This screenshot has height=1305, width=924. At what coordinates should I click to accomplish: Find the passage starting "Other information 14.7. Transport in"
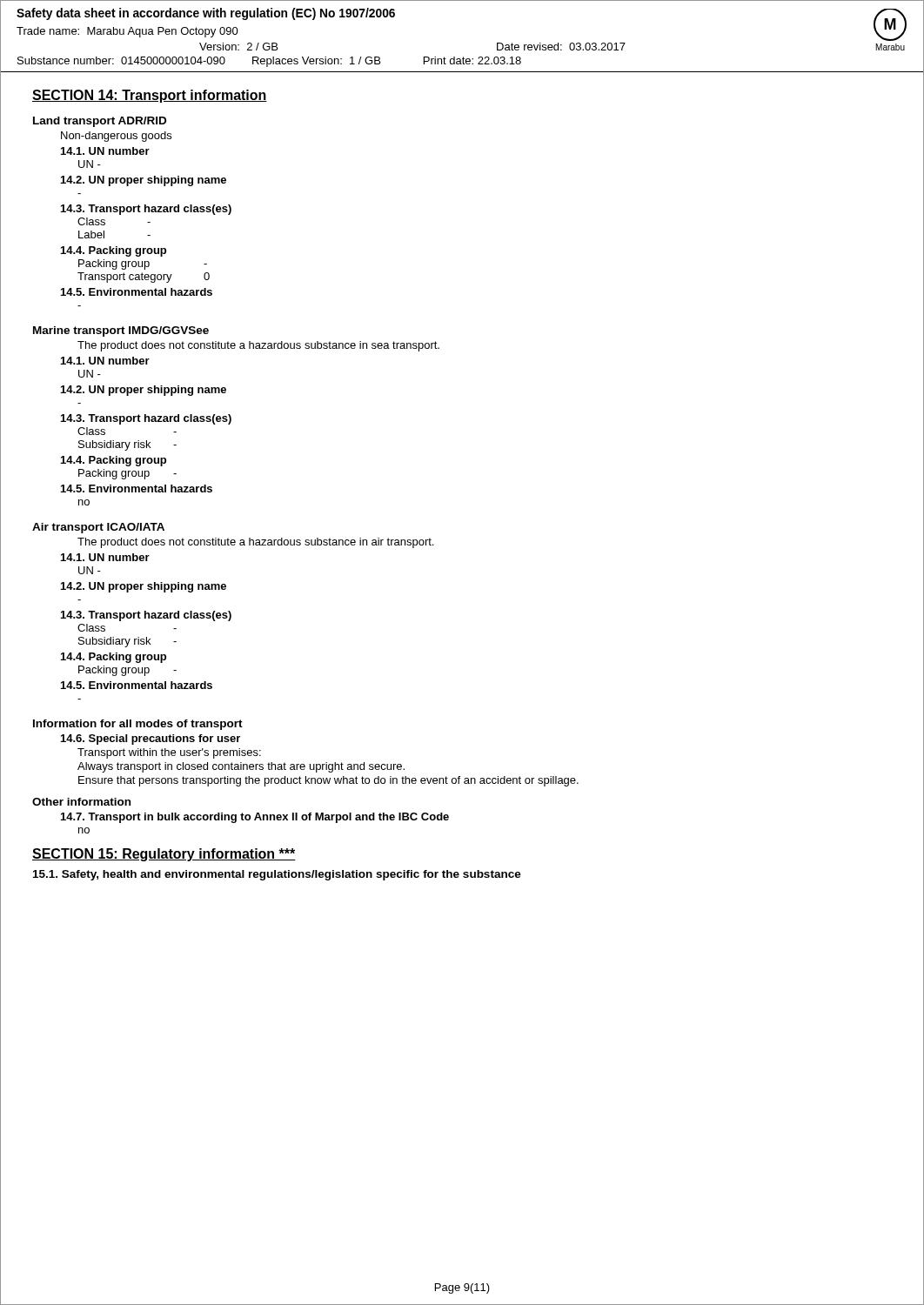click(x=81, y=802)
